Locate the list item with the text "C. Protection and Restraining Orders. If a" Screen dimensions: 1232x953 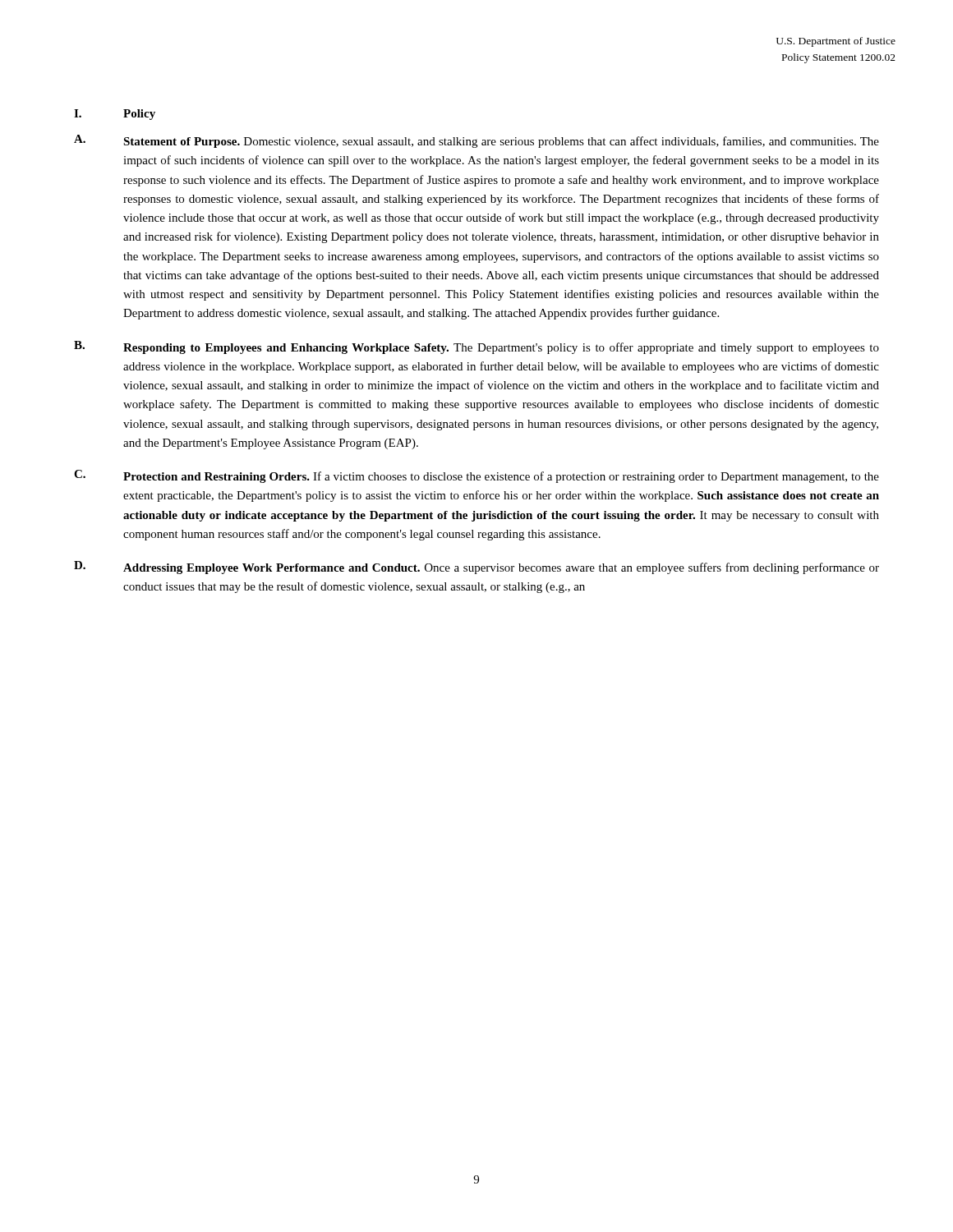click(x=476, y=505)
